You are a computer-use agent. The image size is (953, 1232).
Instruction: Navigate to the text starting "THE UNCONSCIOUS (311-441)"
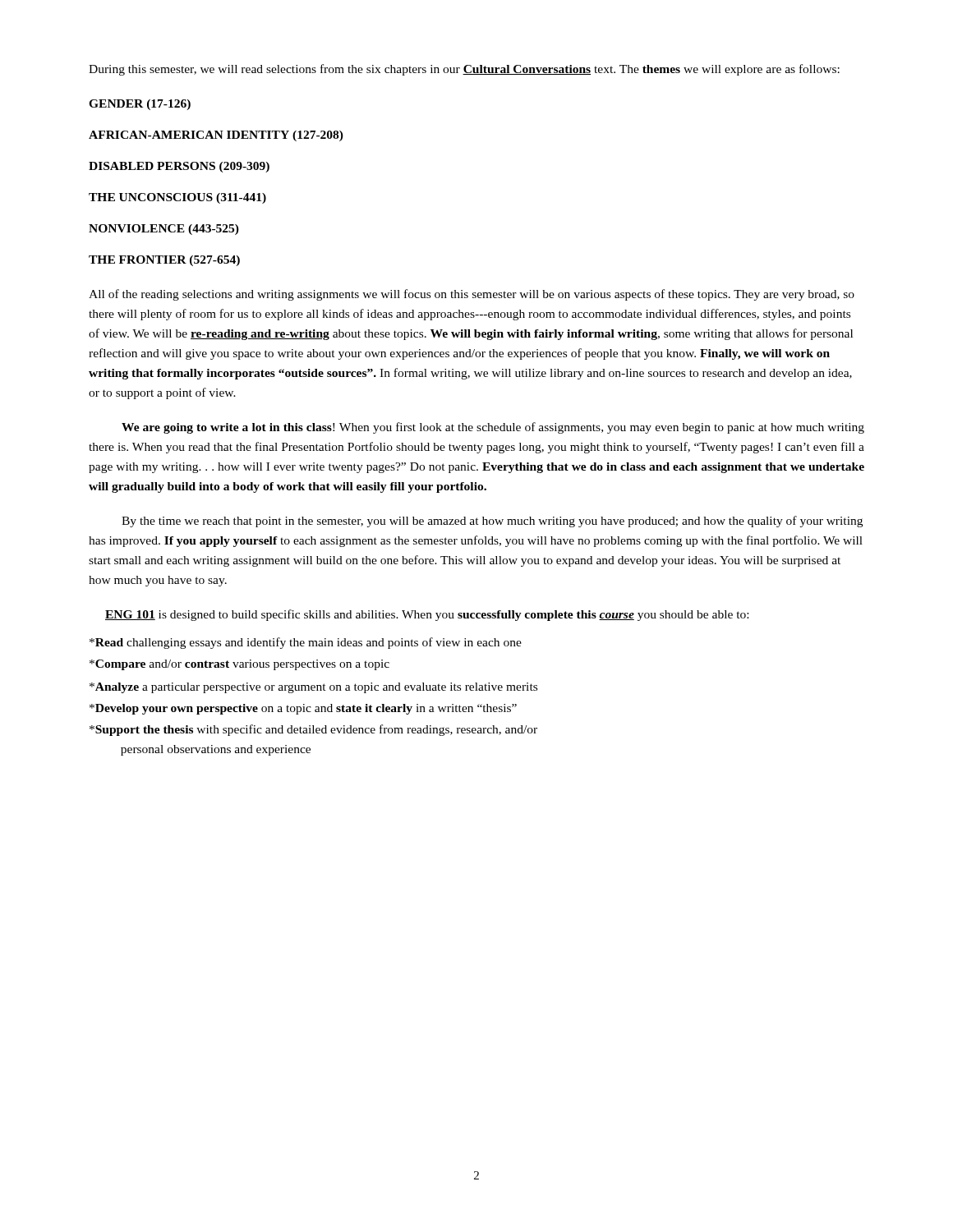click(x=178, y=197)
